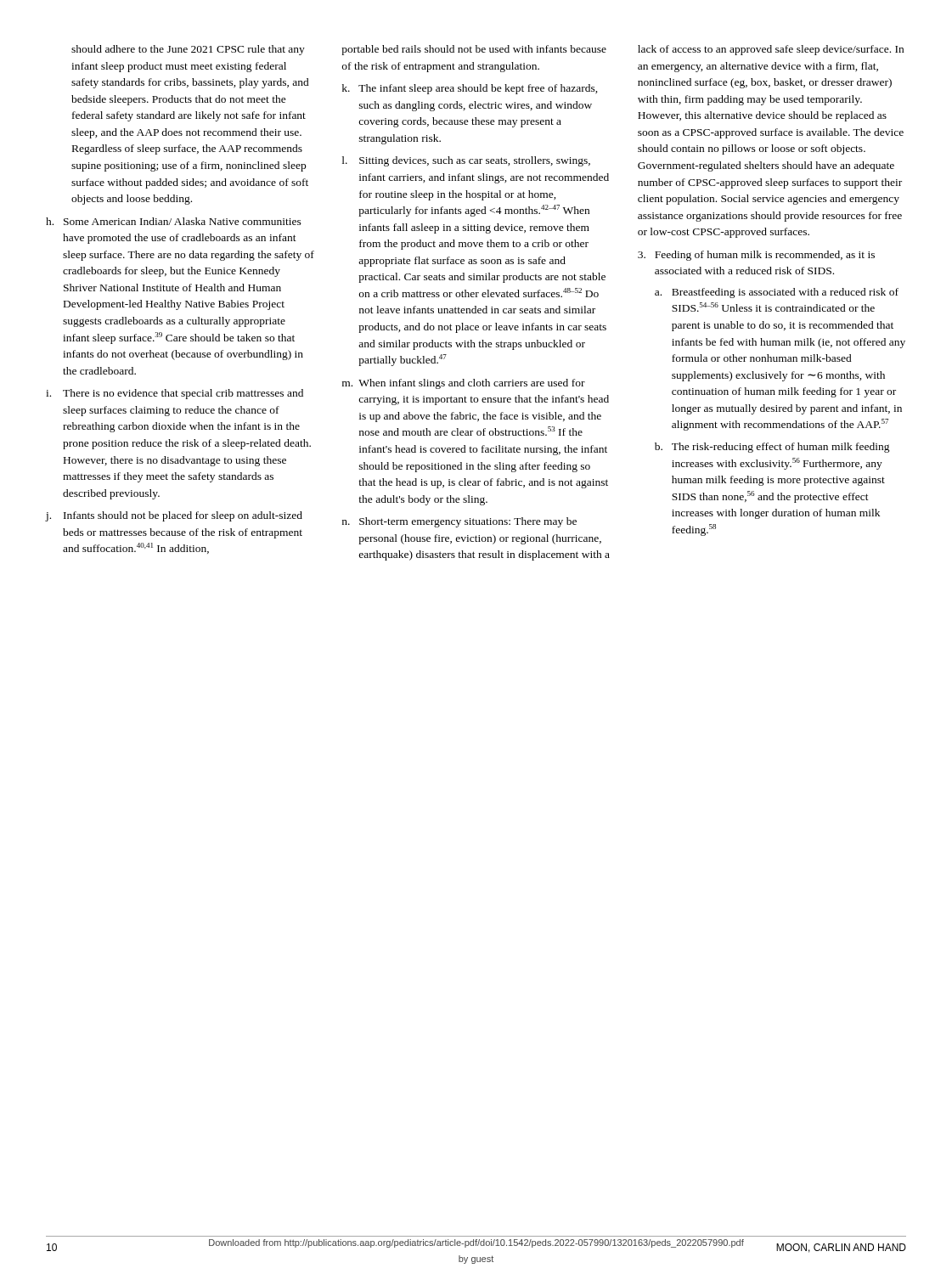Locate the list item that reads "should adhere to the June 2021 CPSC rule"

(x=190, y=124)
